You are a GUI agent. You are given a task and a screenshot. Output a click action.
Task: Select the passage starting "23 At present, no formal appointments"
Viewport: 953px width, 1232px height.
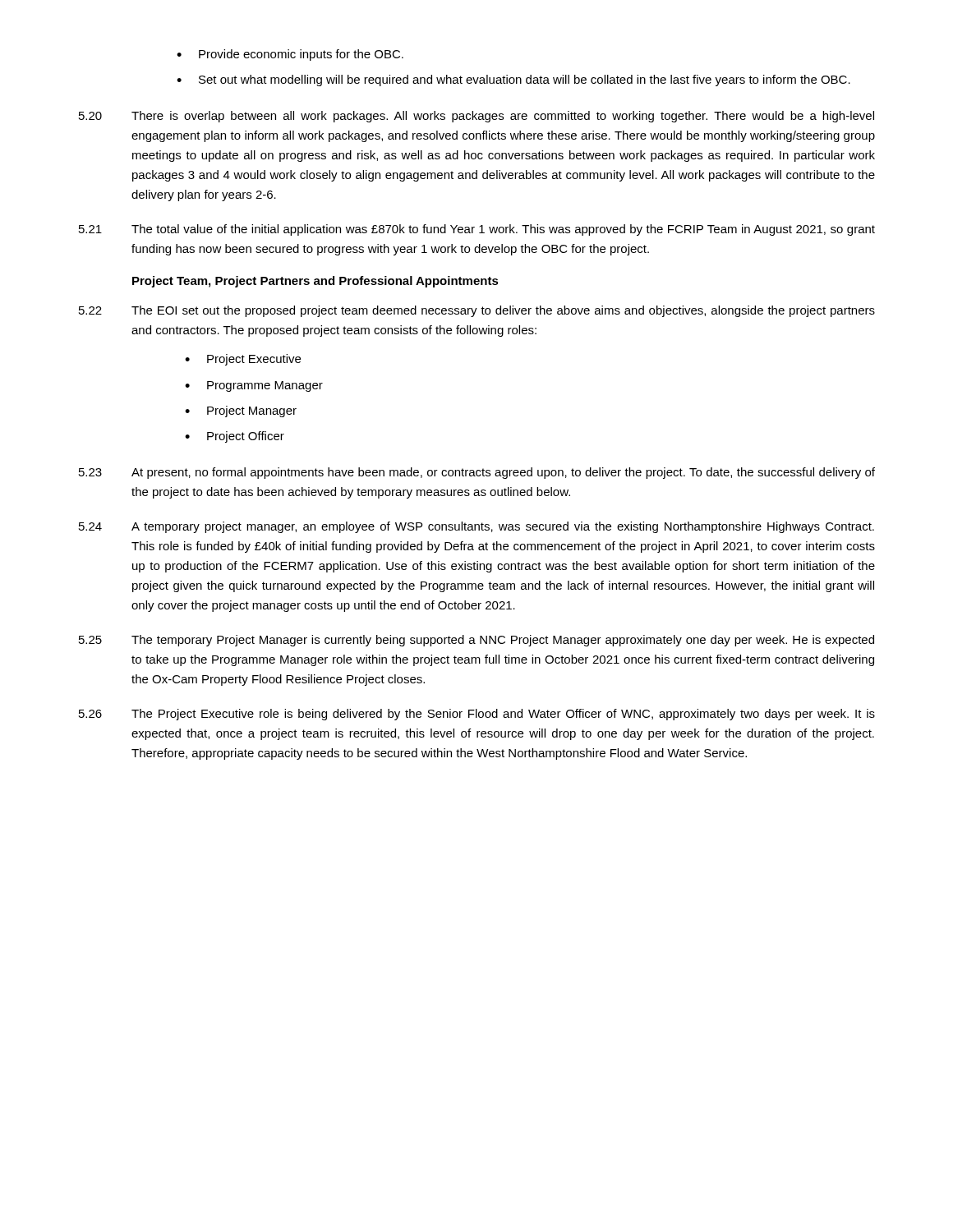(x=476, y=482)
